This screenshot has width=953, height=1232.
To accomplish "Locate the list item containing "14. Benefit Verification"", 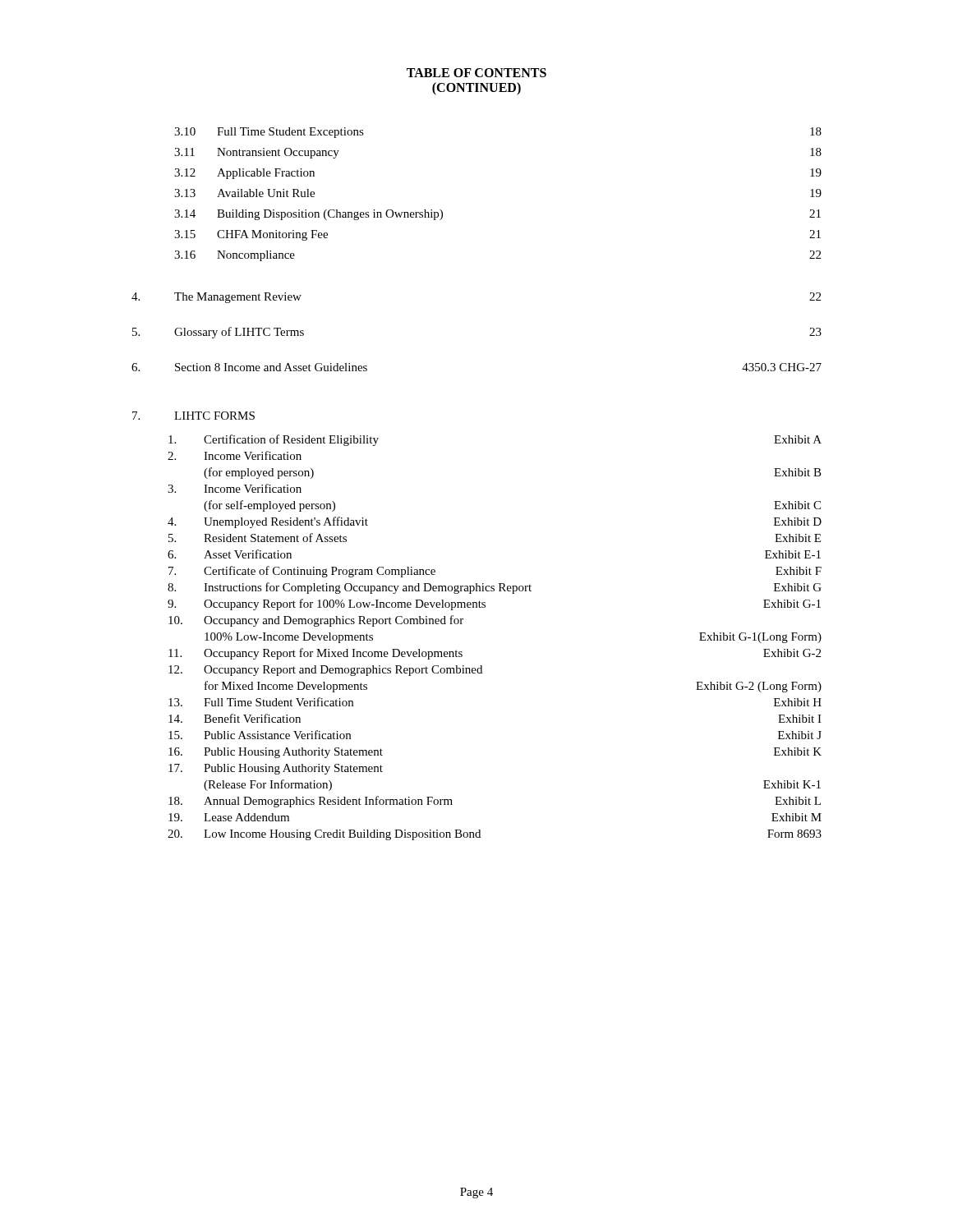I will [x=249, y=718].
